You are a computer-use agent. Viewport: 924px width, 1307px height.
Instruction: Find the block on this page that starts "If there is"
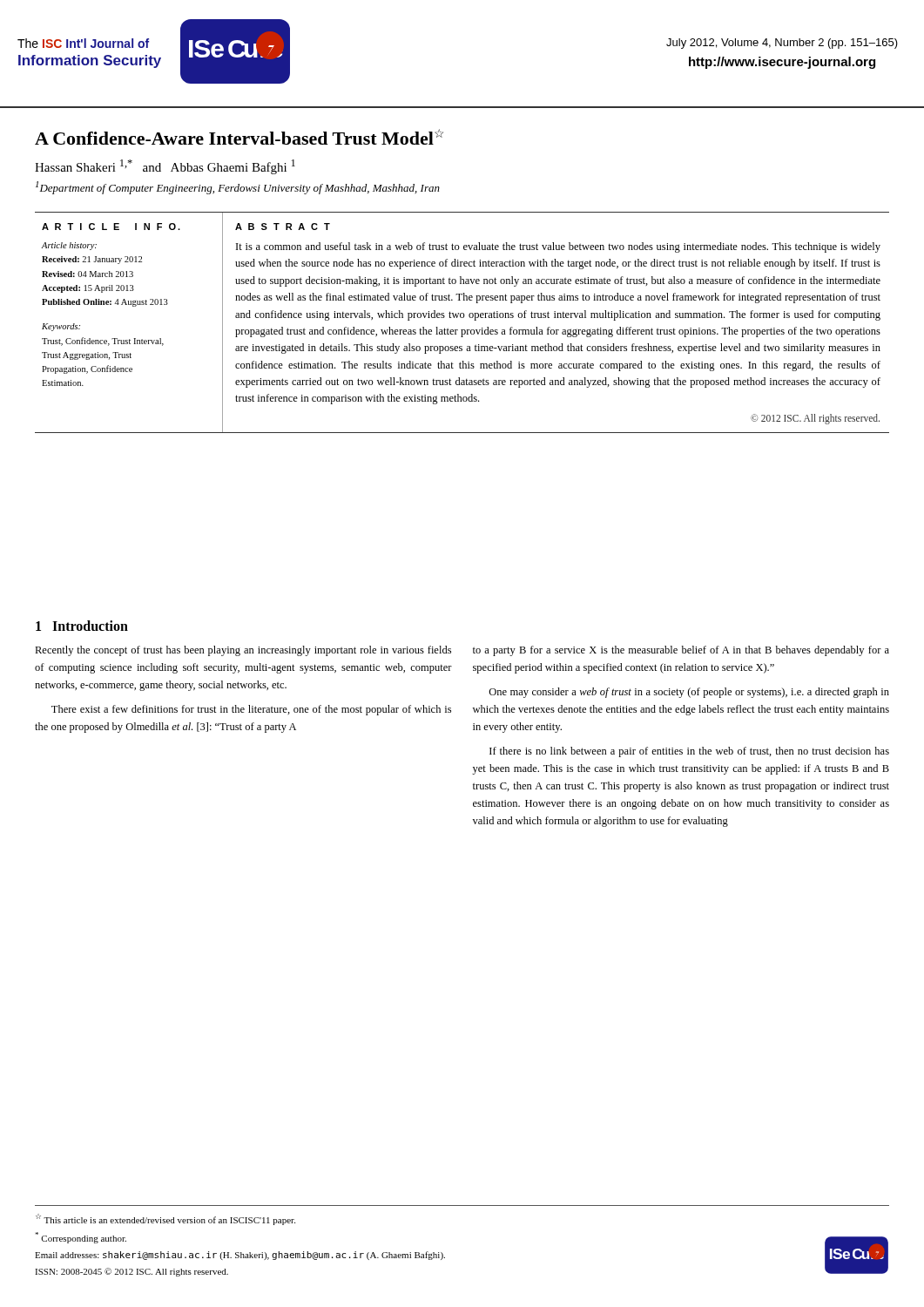(681, 786)
